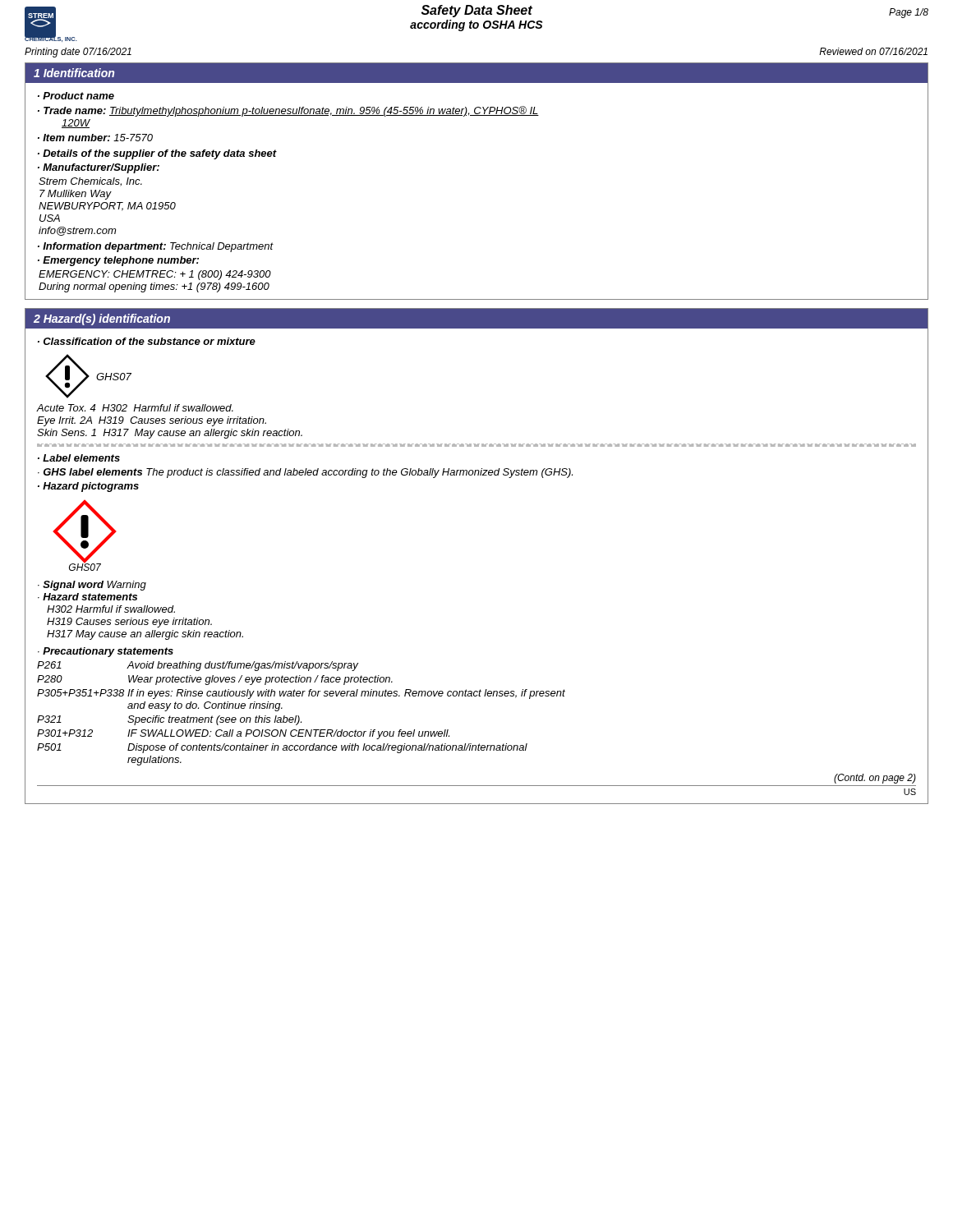Click on the text starting "· Signal word Warning"
The width and height of the screenshot is (953, 1232).
(x=92, y=586)
